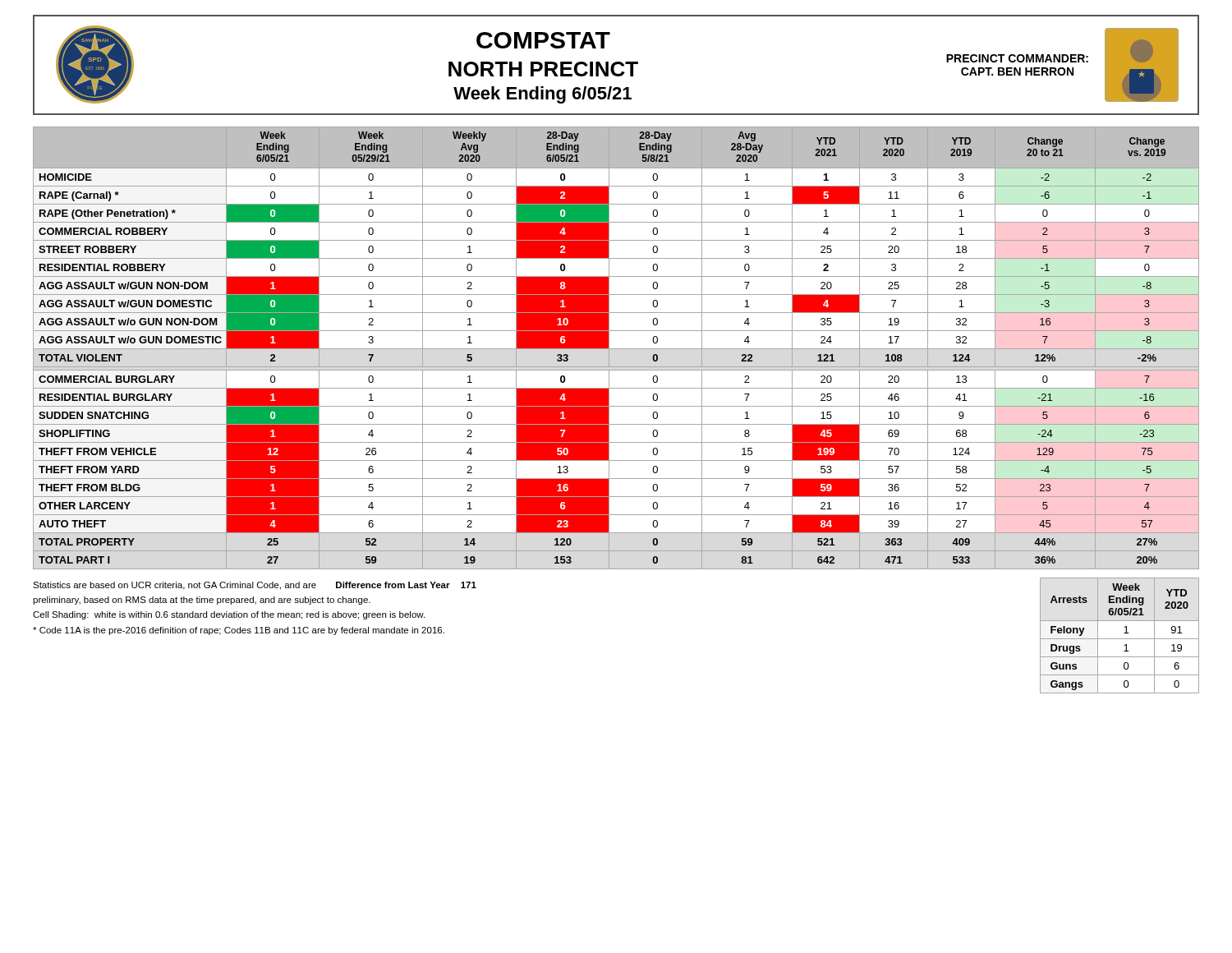Find the region starting "PRECINCT COMMANDER: CAPT. BEN HERRON"

tap(1018, 65)
